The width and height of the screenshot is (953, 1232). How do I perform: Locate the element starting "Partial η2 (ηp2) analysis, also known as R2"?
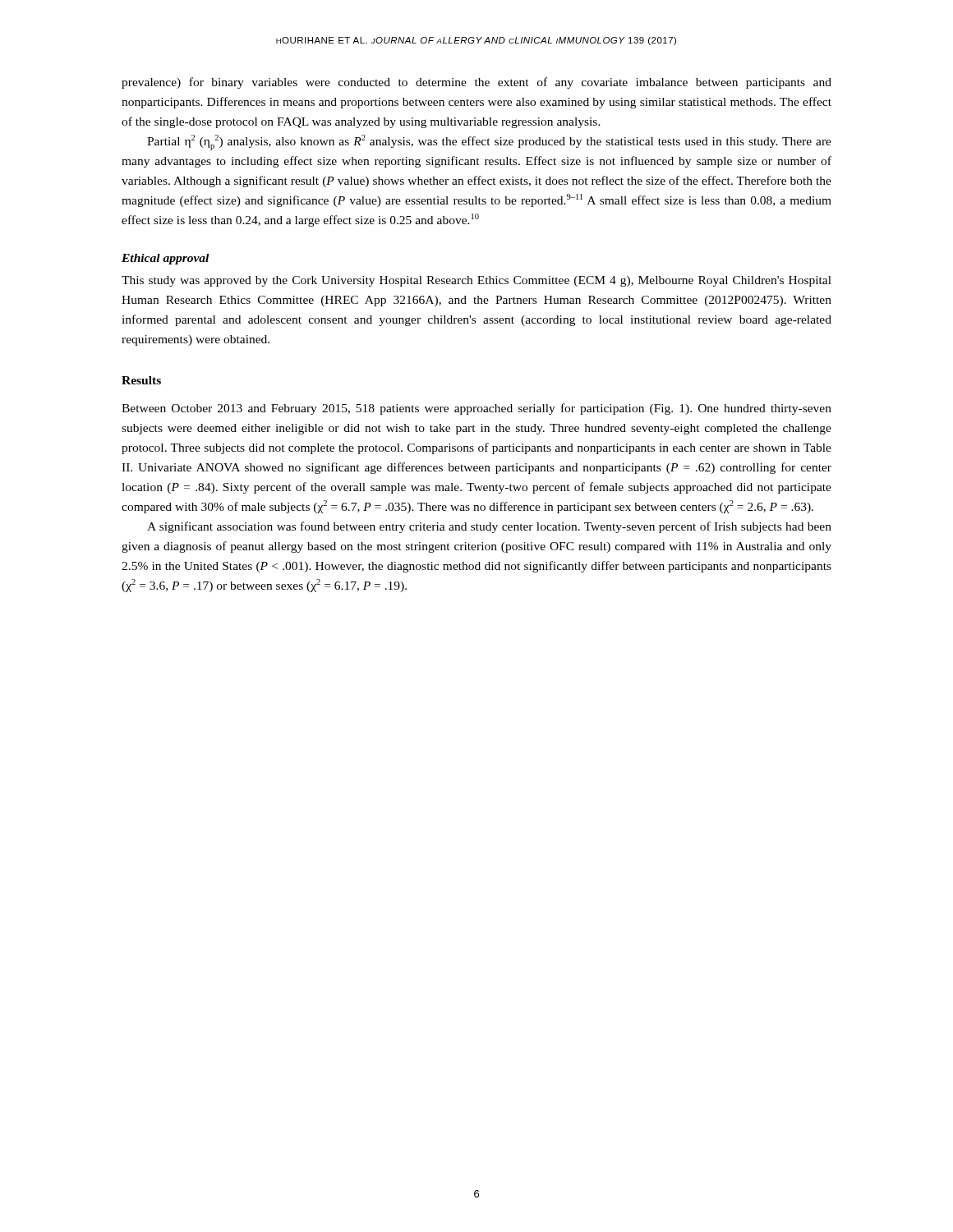(x=476, y=181)
